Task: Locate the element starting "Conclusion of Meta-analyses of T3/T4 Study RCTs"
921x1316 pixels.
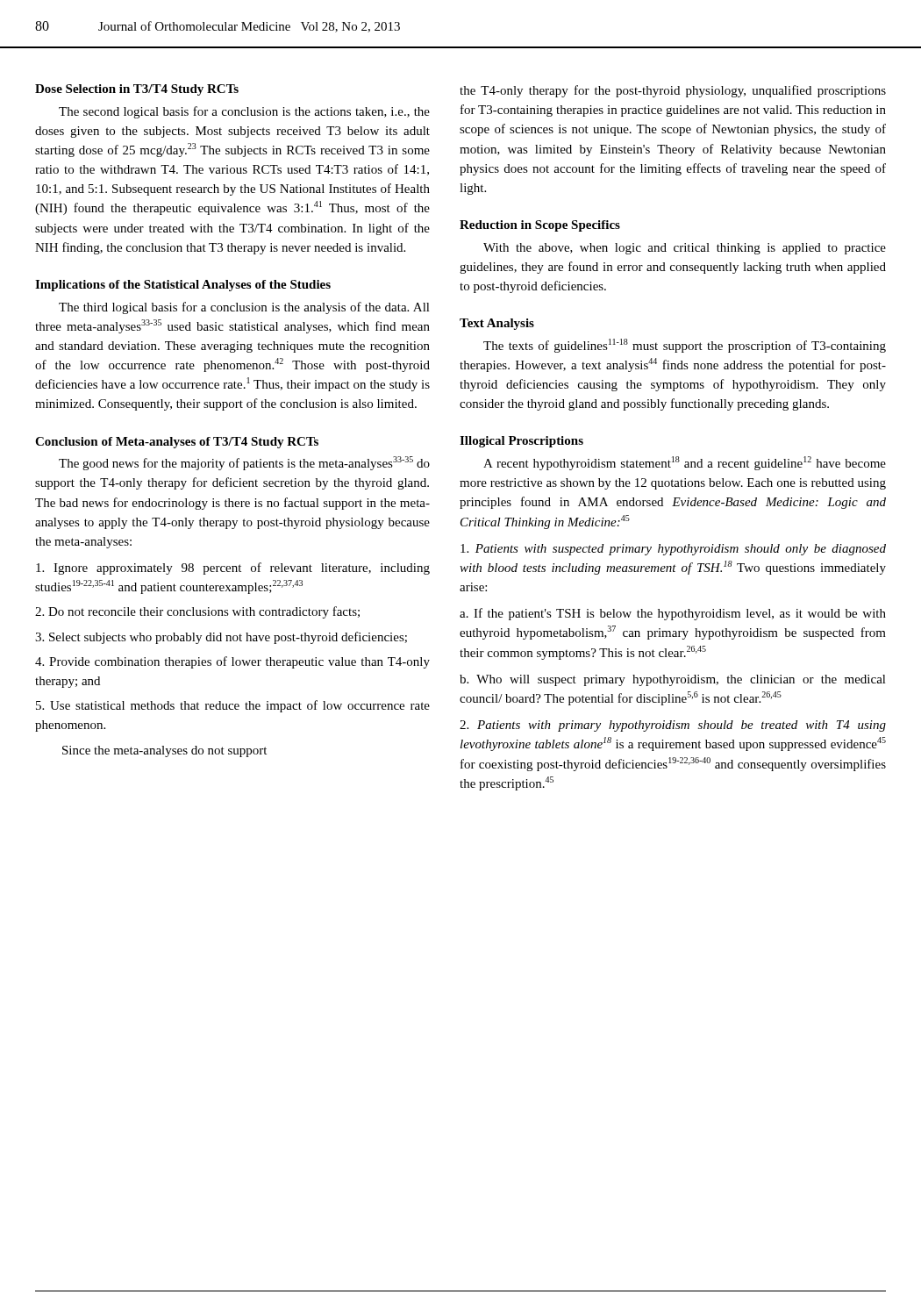Action: [177, 441]
